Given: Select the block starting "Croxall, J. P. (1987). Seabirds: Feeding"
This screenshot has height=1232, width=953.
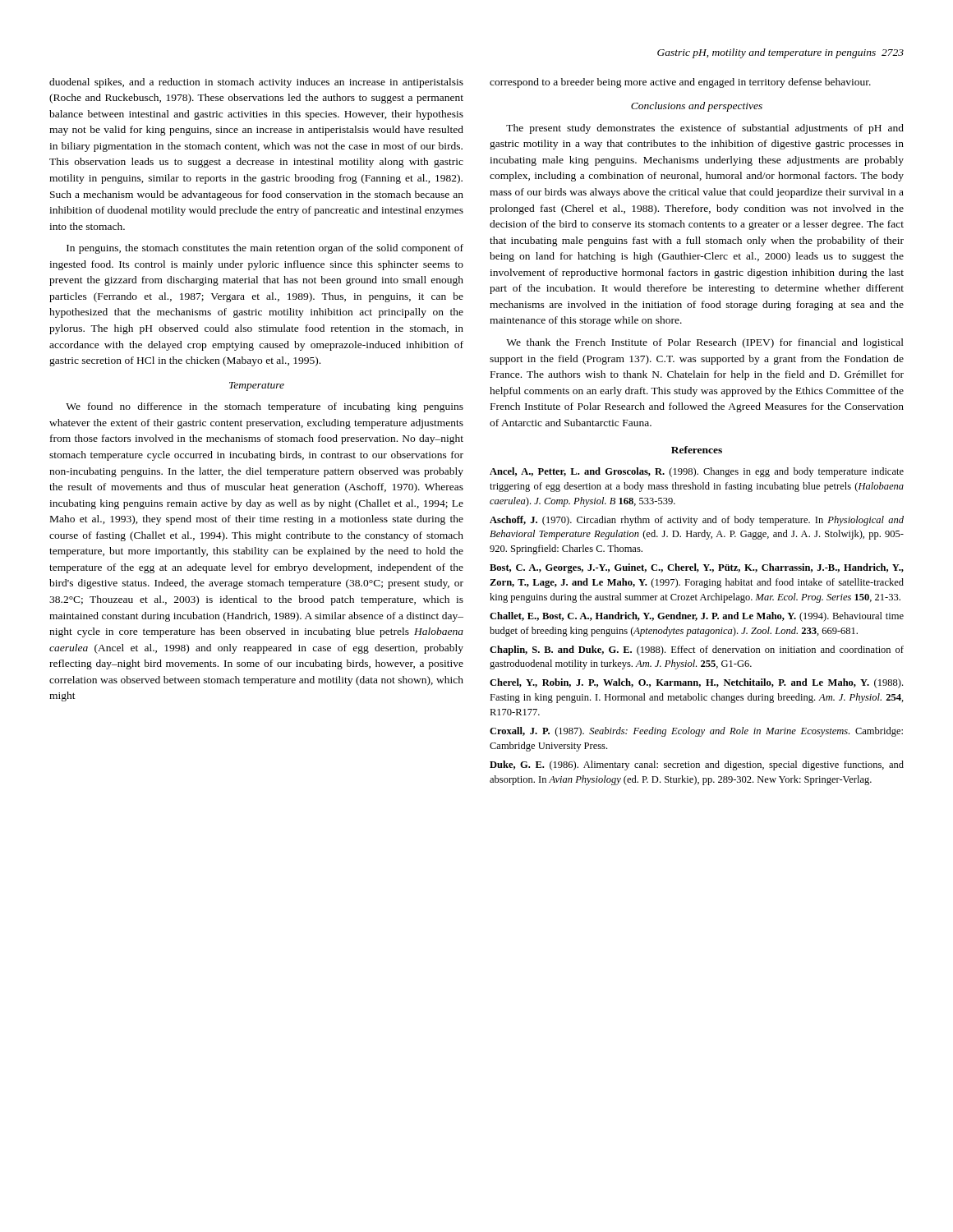Looking at the screenshot, I should (697, 738).
